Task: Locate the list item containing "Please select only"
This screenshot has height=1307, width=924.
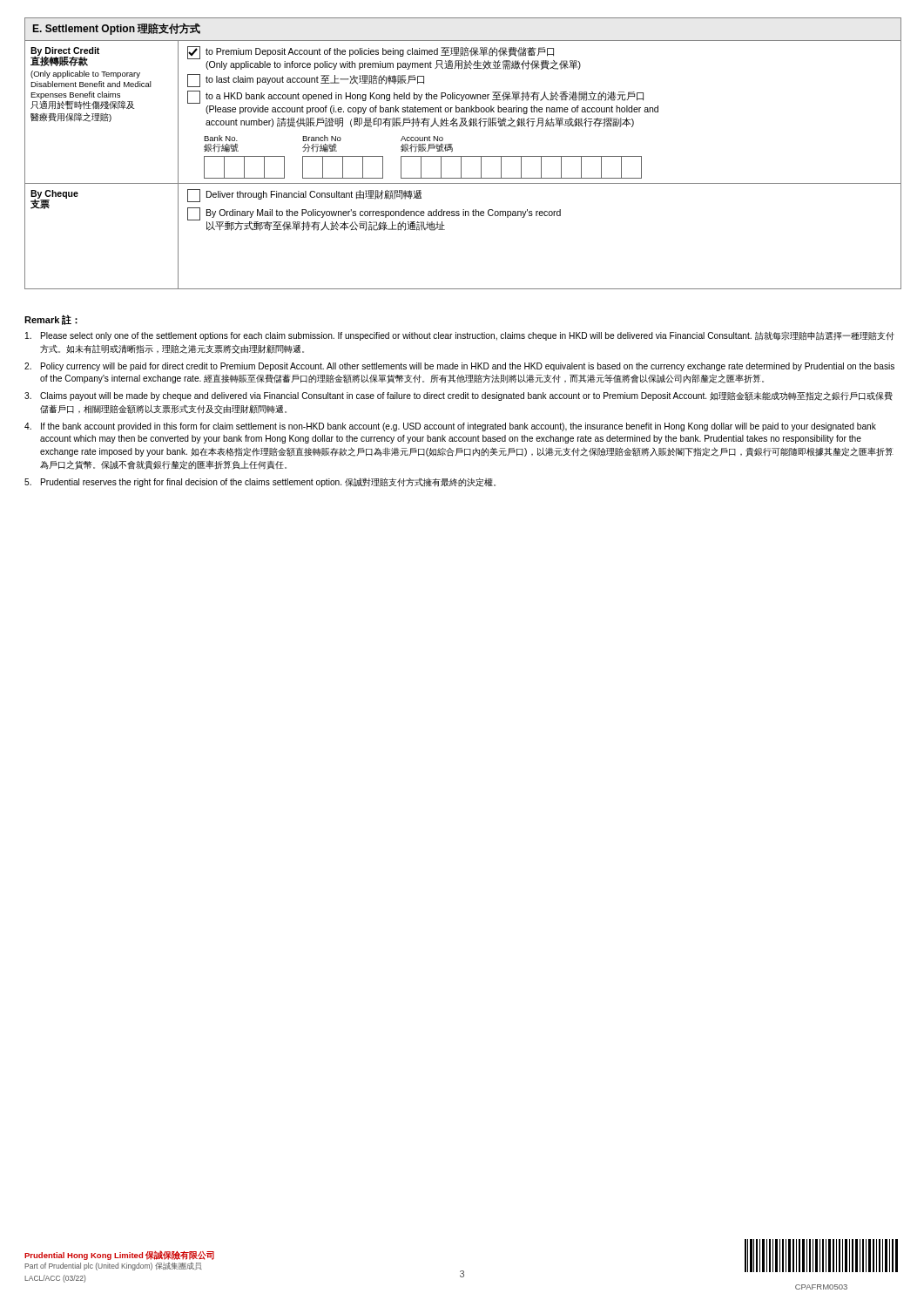Action: click(x=462, y=343)
